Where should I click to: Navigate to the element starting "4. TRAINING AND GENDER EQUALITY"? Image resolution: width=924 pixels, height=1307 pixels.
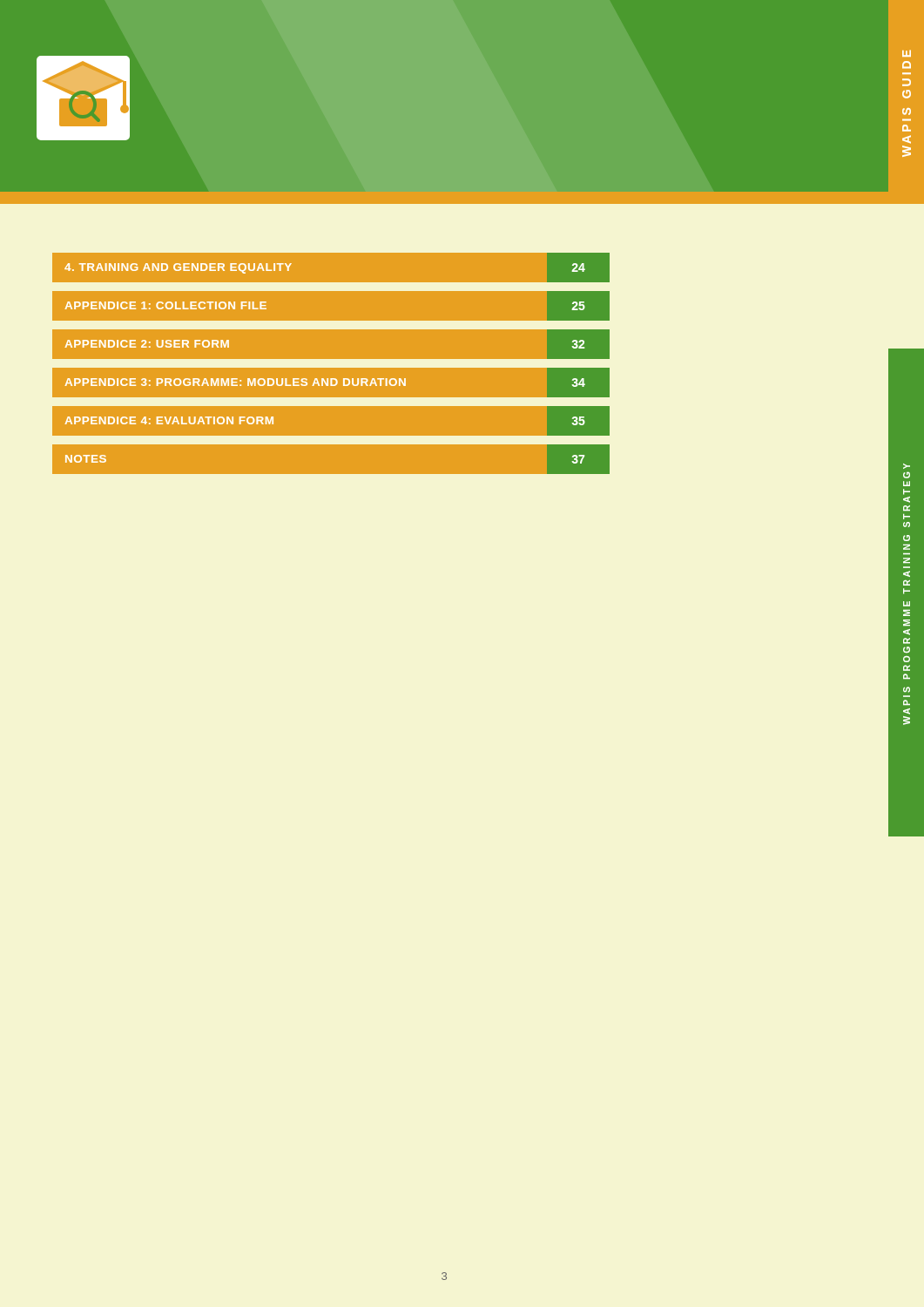tap(331, 267)
